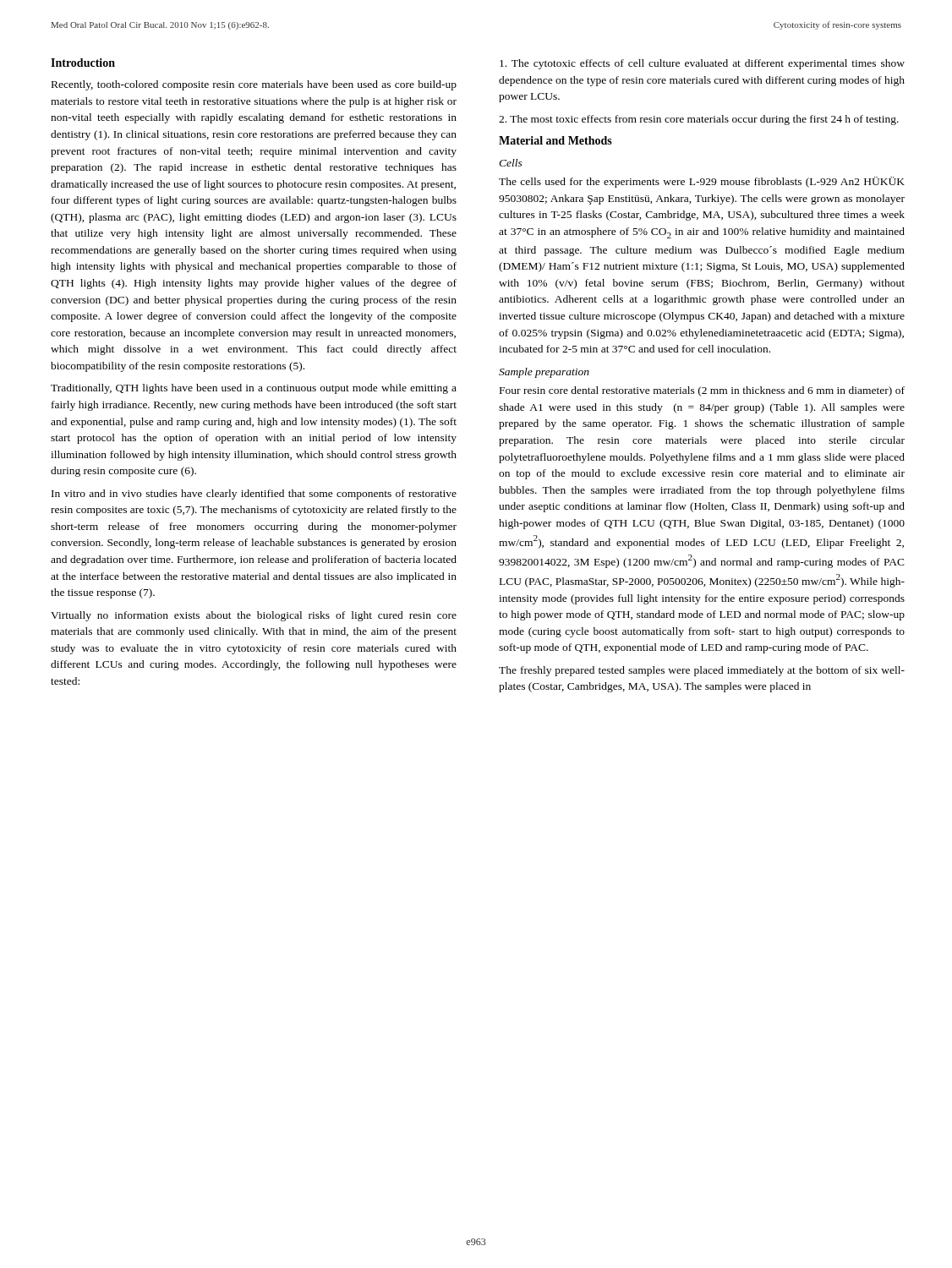Point to the text starting "The freshly prepared tested samples were"
Image resolution: width=952 pixels, height=1268 pixels.
click(702, 678)
